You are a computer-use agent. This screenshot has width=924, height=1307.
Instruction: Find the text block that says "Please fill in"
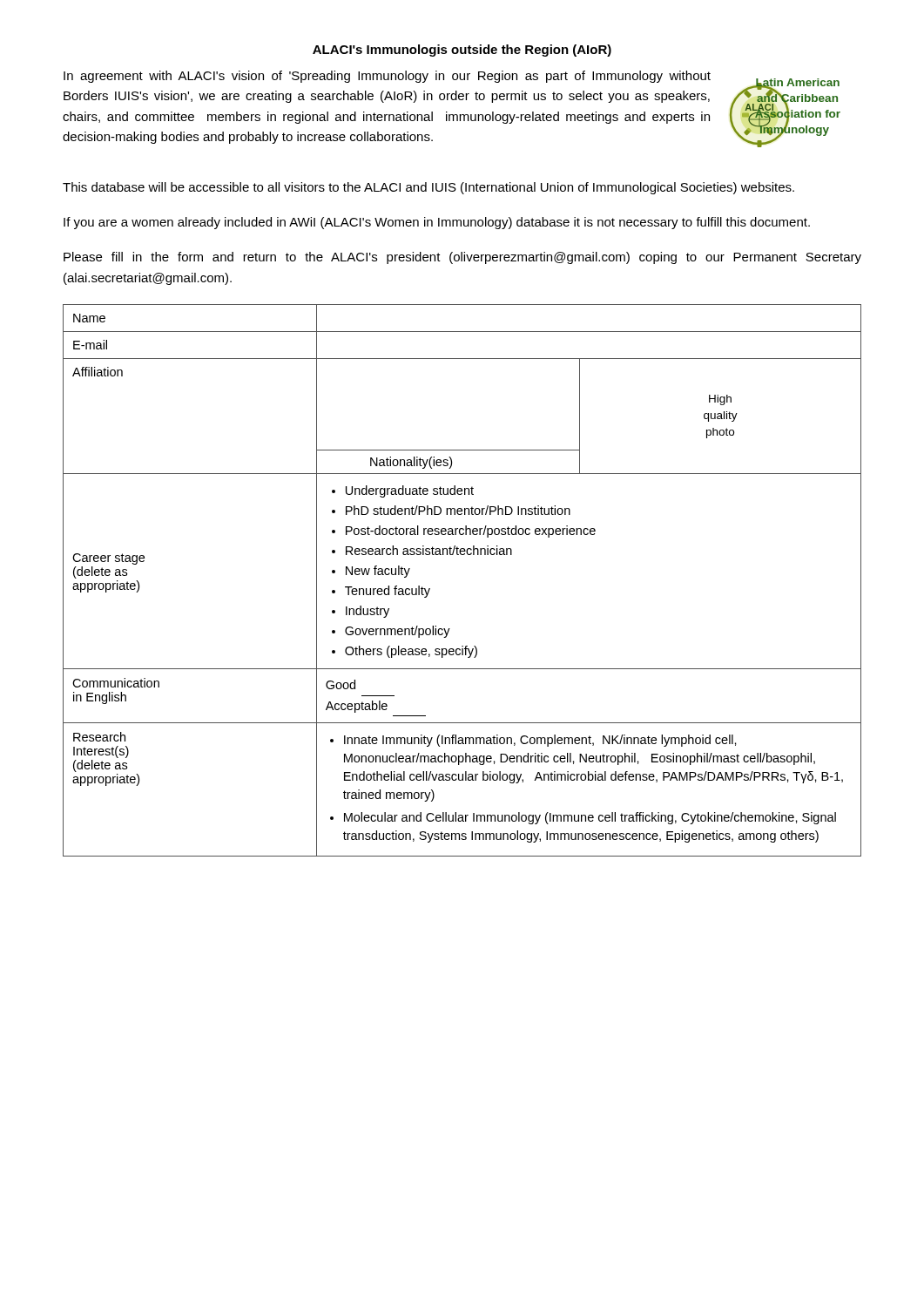462,267
